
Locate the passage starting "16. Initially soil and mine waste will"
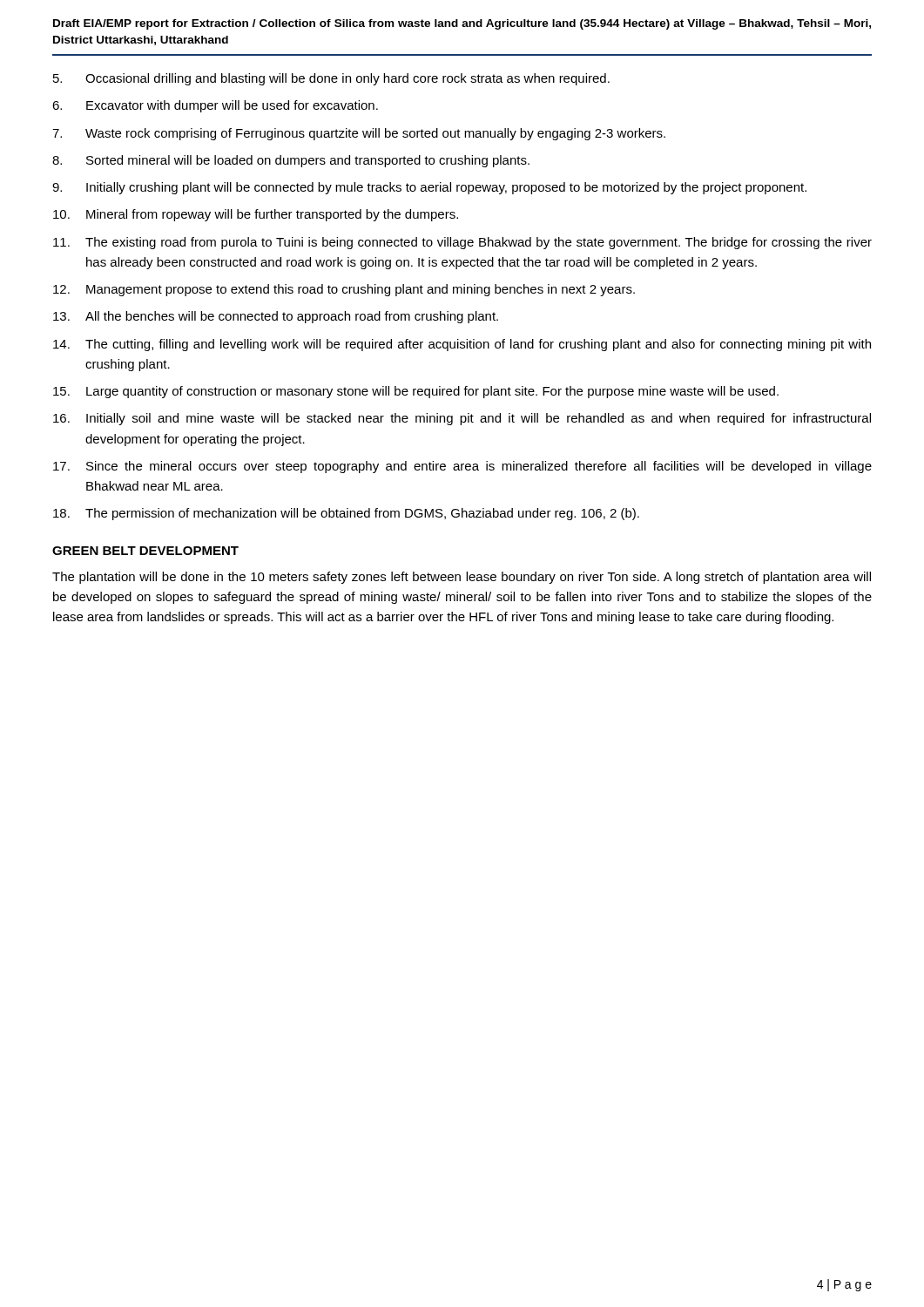pyautogui.click(x=462, y=428)
